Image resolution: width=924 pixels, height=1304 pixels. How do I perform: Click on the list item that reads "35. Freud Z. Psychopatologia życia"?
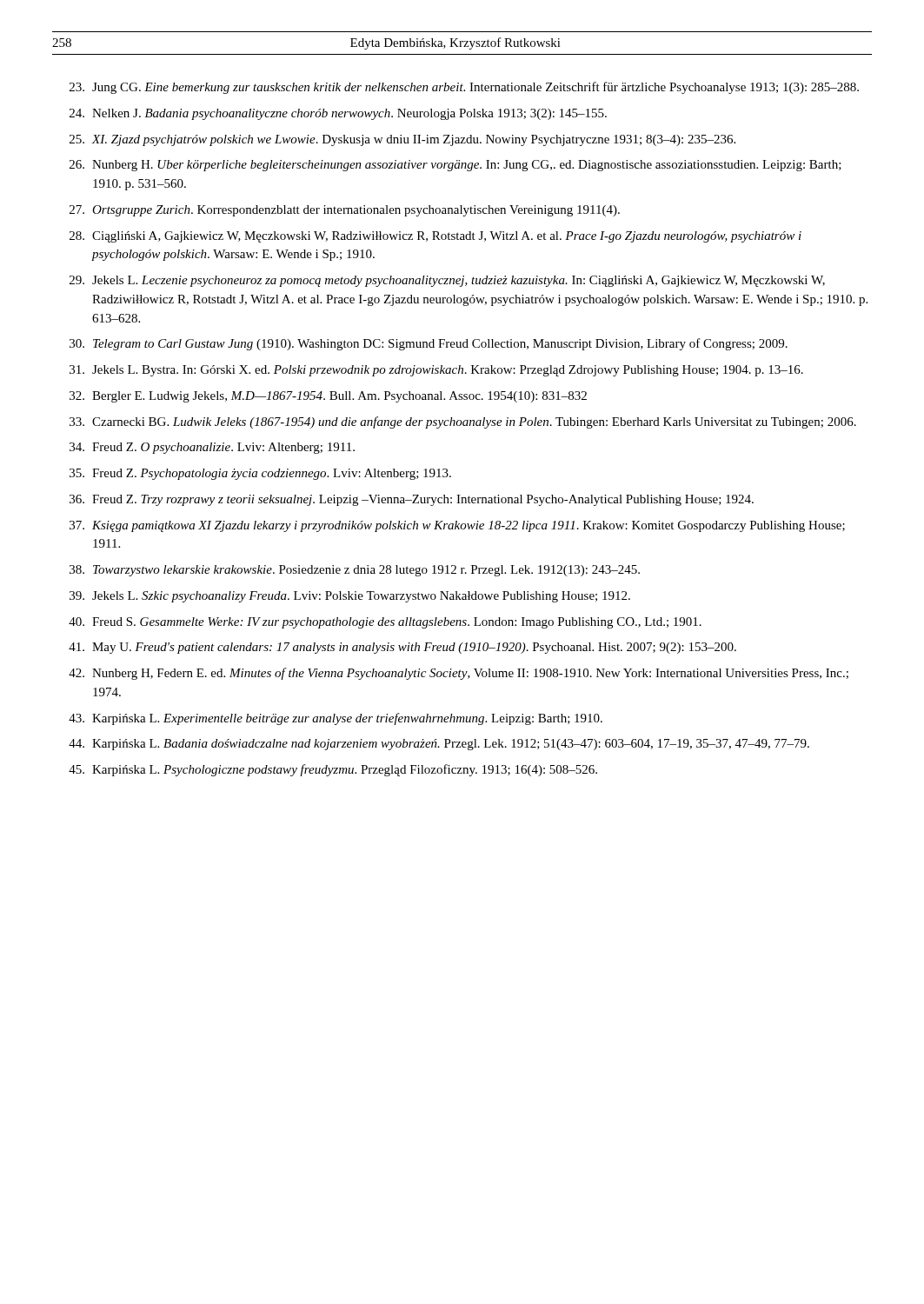pos(462,474)
